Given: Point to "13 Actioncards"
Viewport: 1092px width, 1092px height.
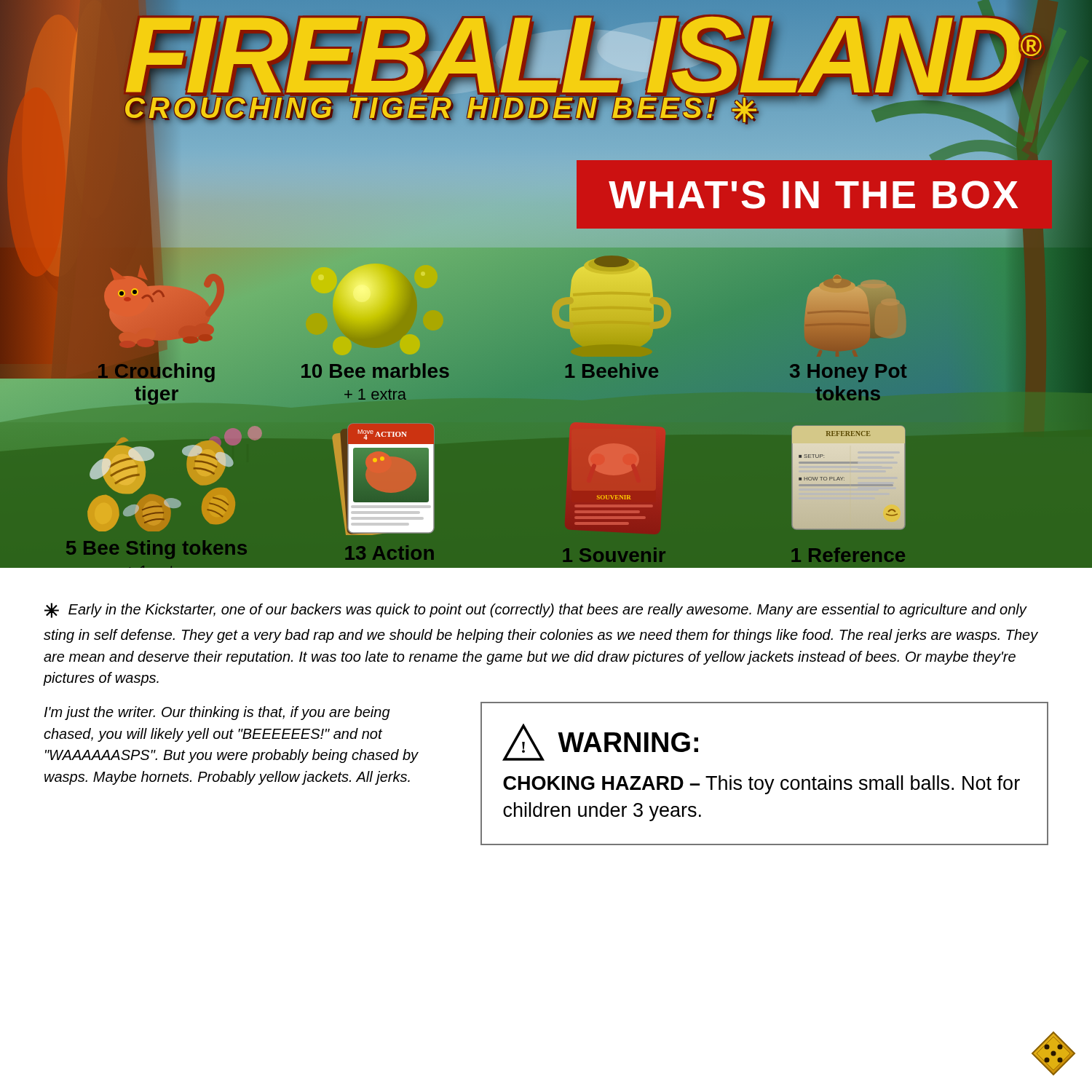Looking at the screenshot, I should click(389, 565).
